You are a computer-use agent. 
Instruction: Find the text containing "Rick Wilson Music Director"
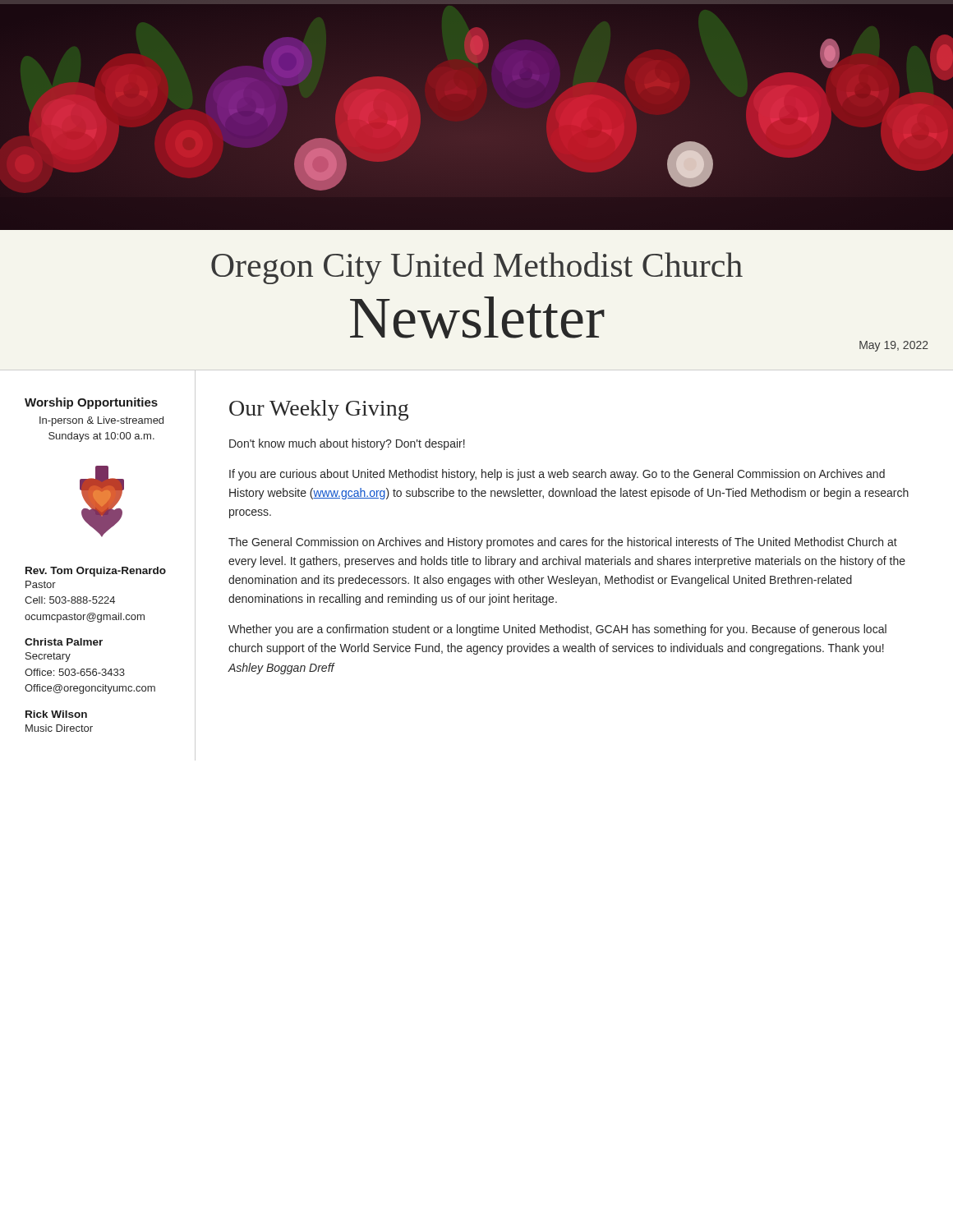click(x=101, y=722)
